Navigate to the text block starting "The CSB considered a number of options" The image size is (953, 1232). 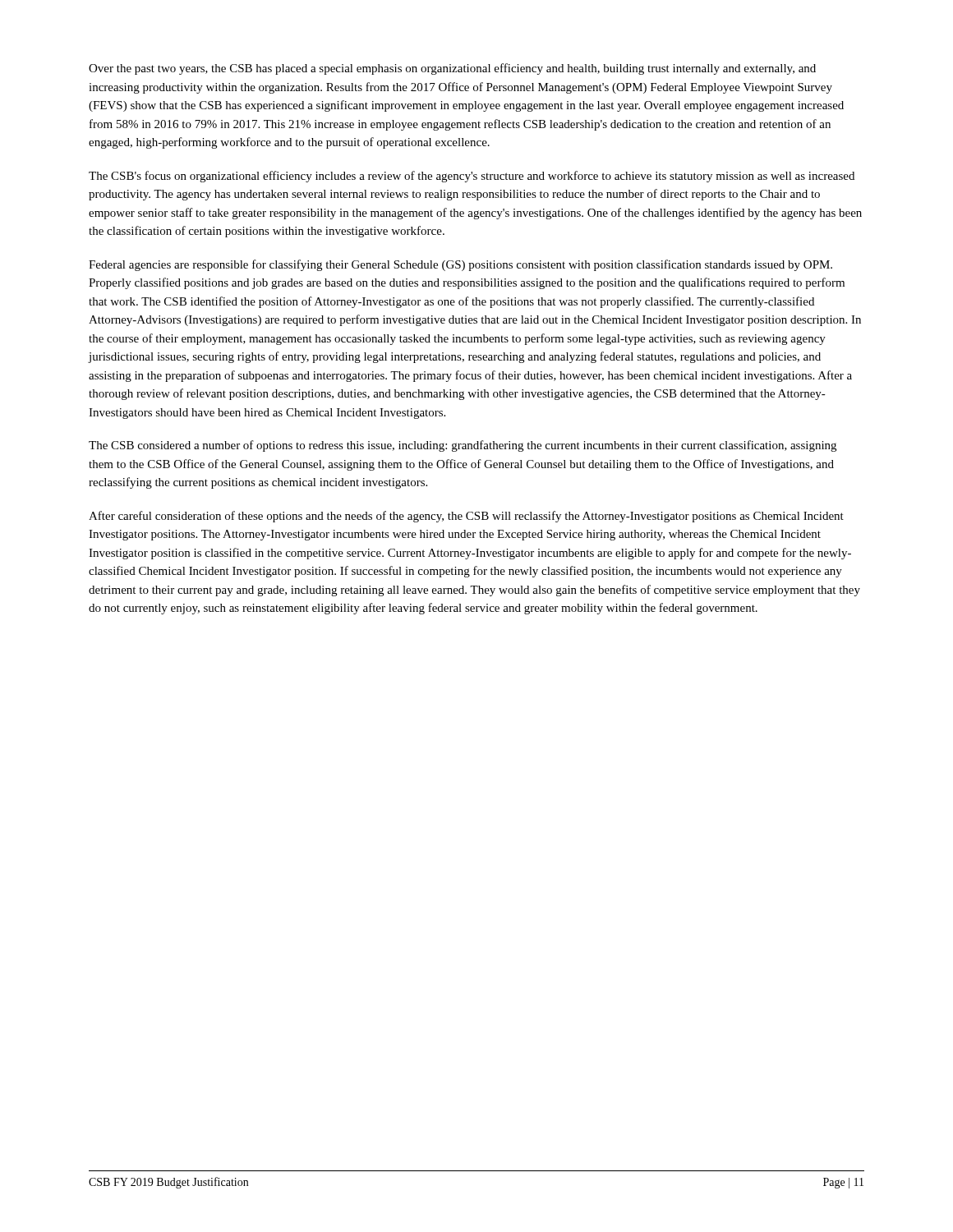pyautogui.click(x=463, y=464)
